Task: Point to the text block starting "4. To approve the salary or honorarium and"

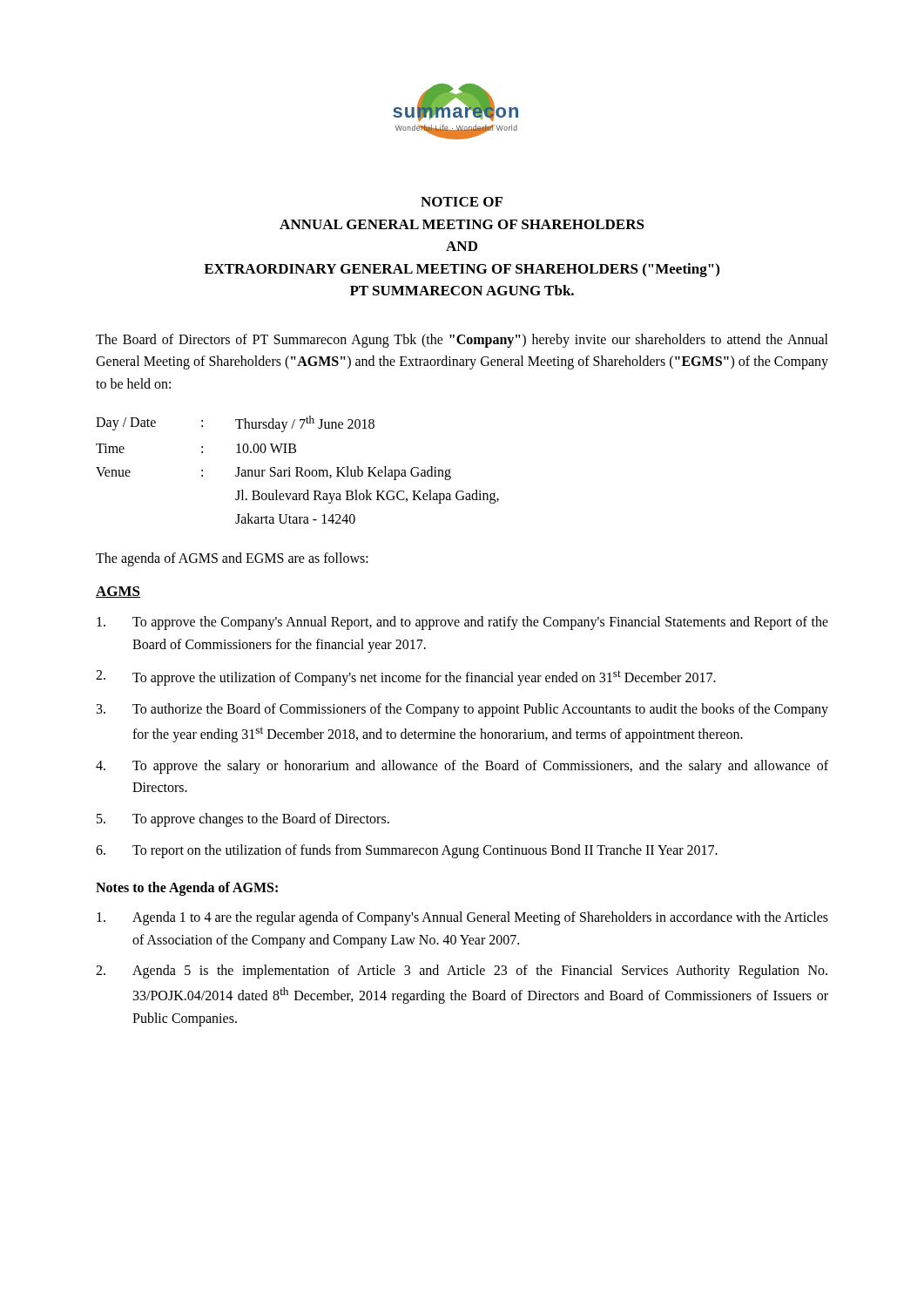Action: (462, 777)
